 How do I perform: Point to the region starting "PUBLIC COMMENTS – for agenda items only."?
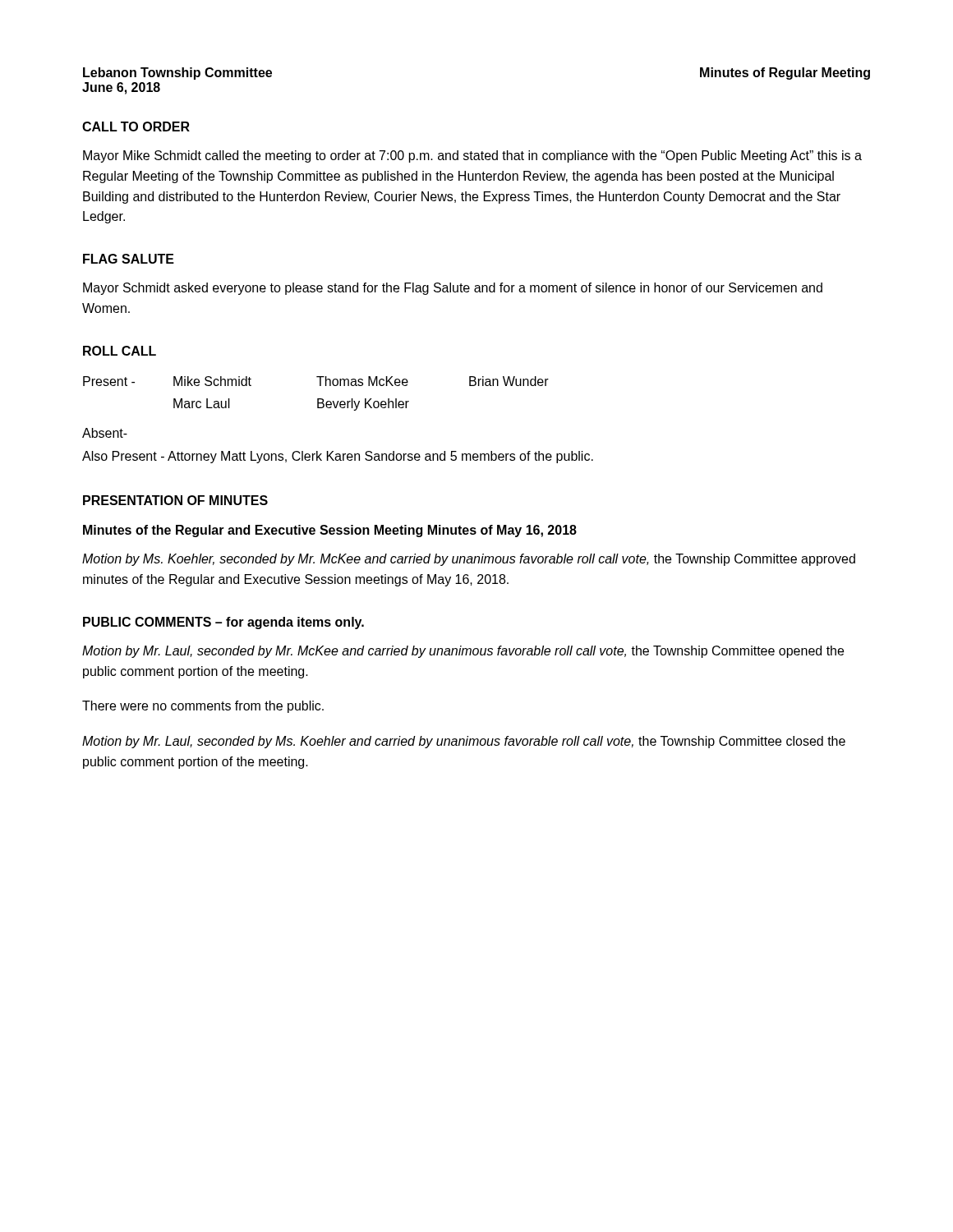point(223,622)
